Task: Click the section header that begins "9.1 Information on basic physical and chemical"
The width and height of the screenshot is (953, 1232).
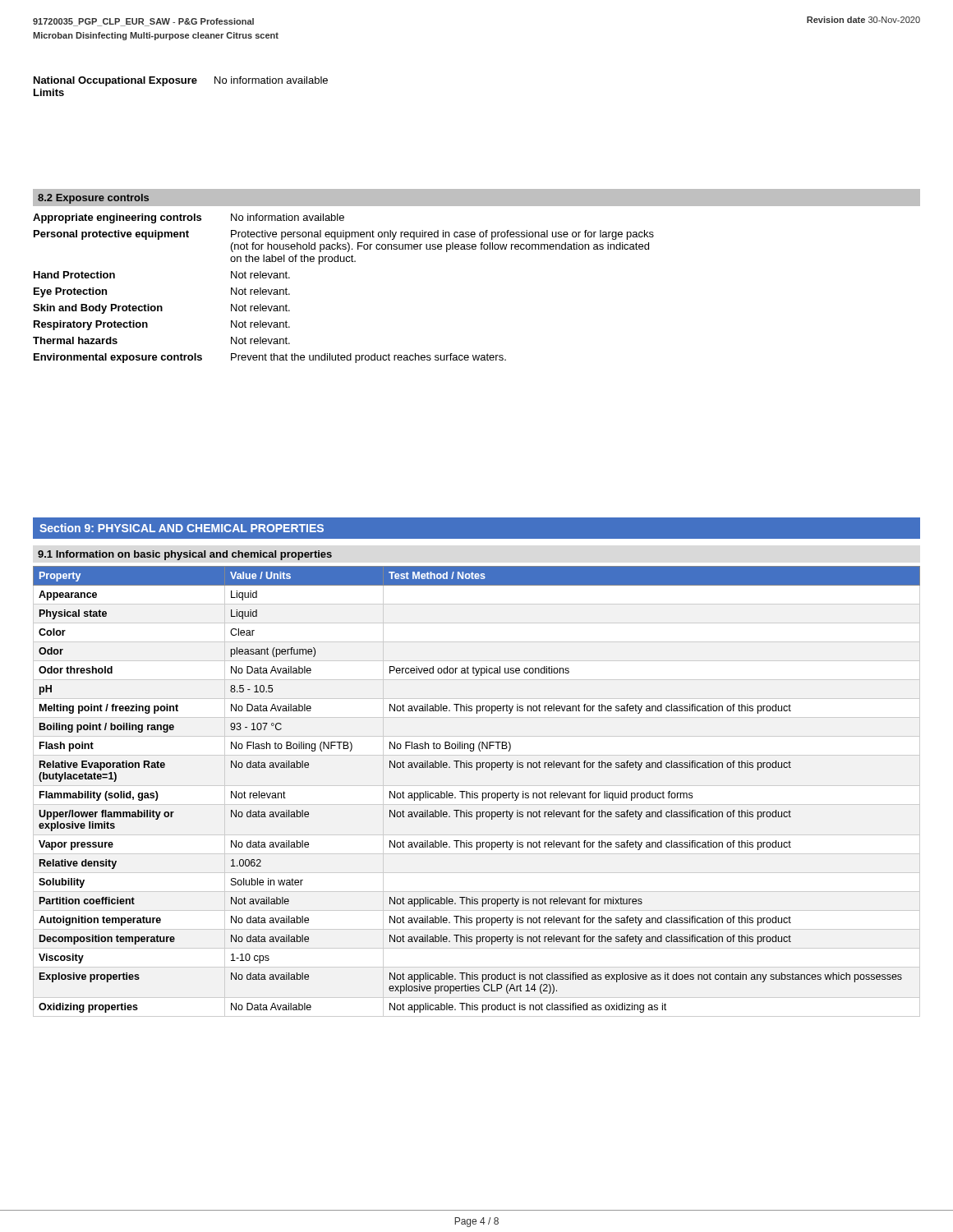Action: [x=185, y=554]
